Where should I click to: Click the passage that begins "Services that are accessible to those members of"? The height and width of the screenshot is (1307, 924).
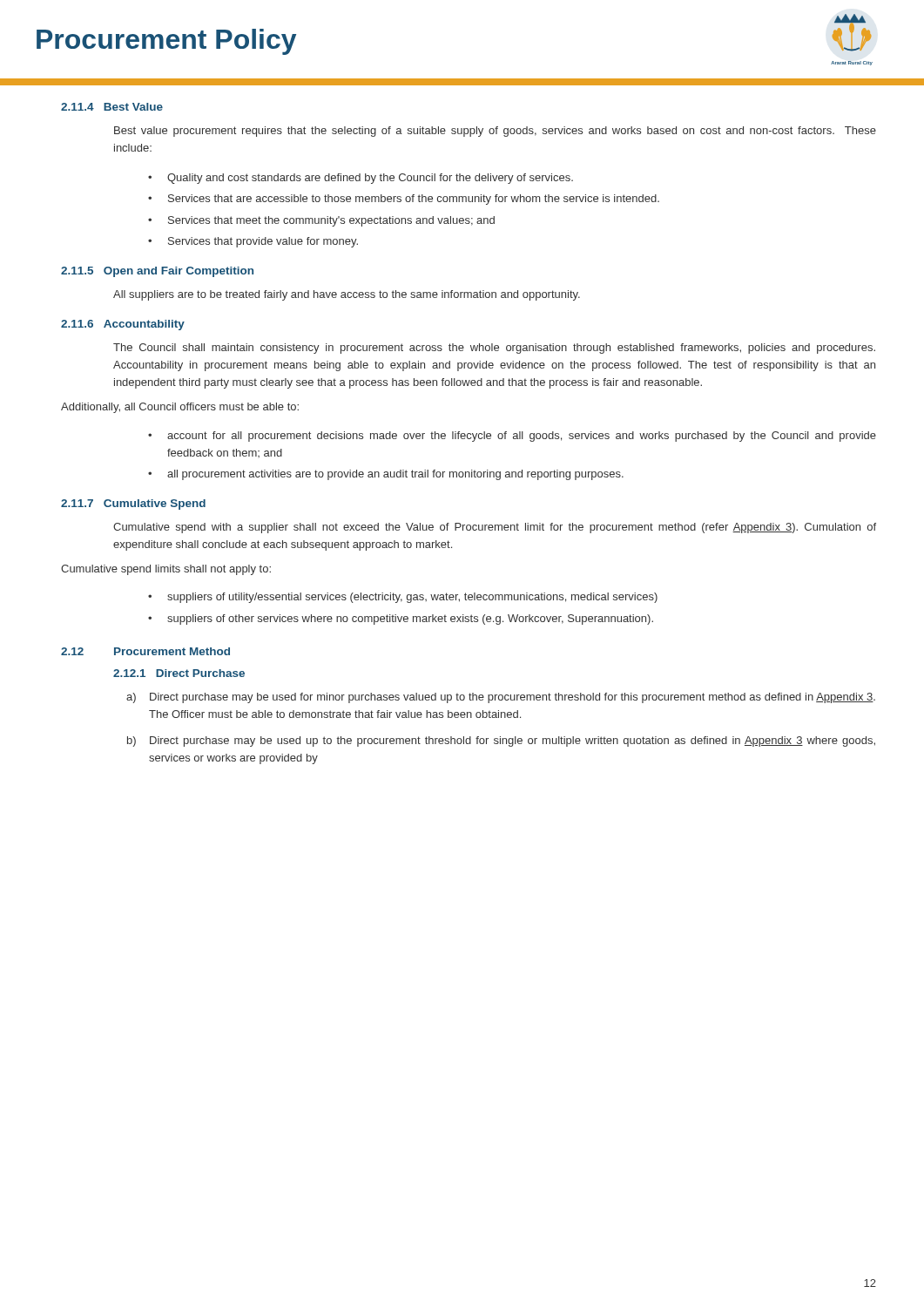click(404, 199)
